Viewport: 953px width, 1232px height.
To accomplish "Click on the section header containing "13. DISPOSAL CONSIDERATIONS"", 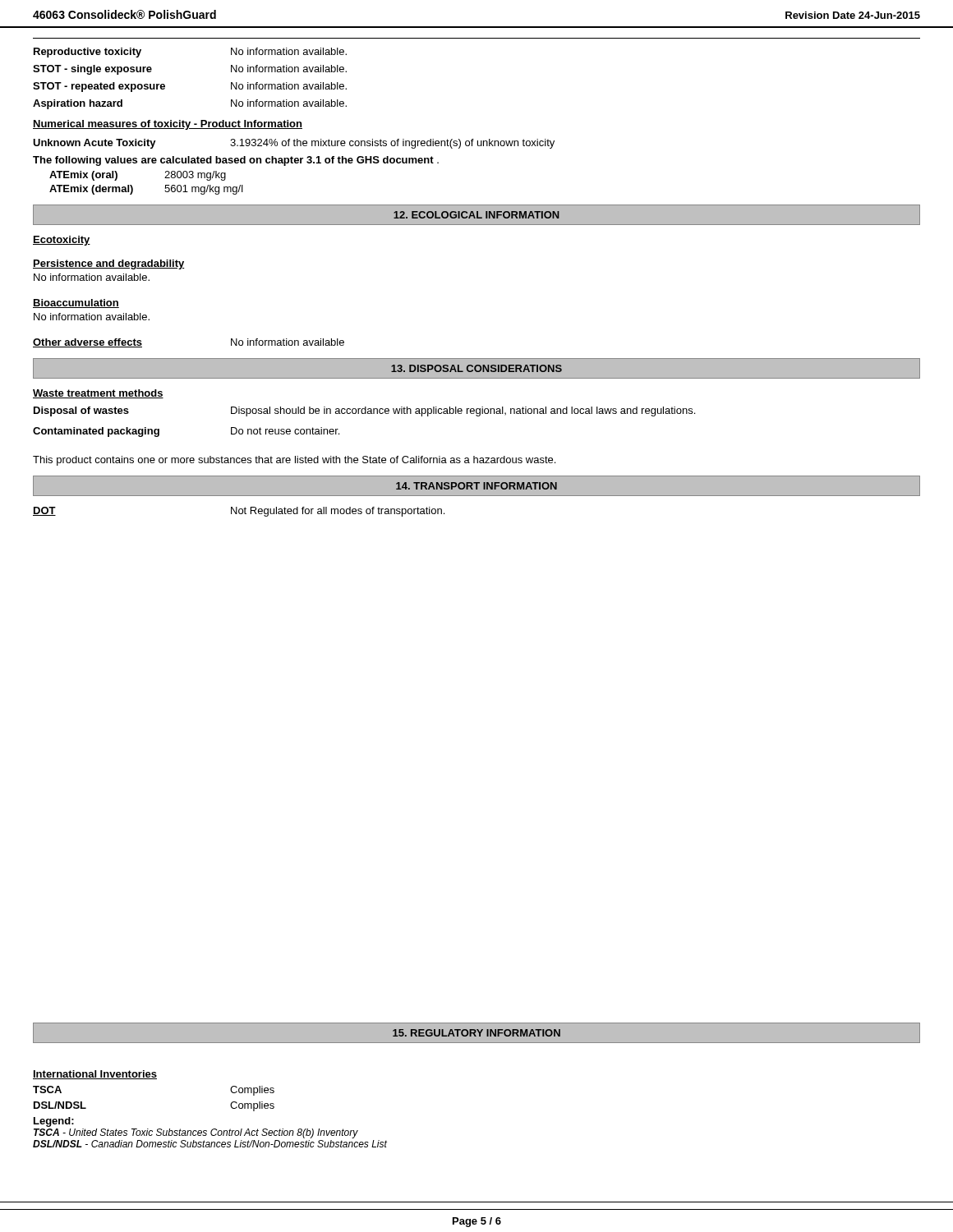I will point(476,368).
